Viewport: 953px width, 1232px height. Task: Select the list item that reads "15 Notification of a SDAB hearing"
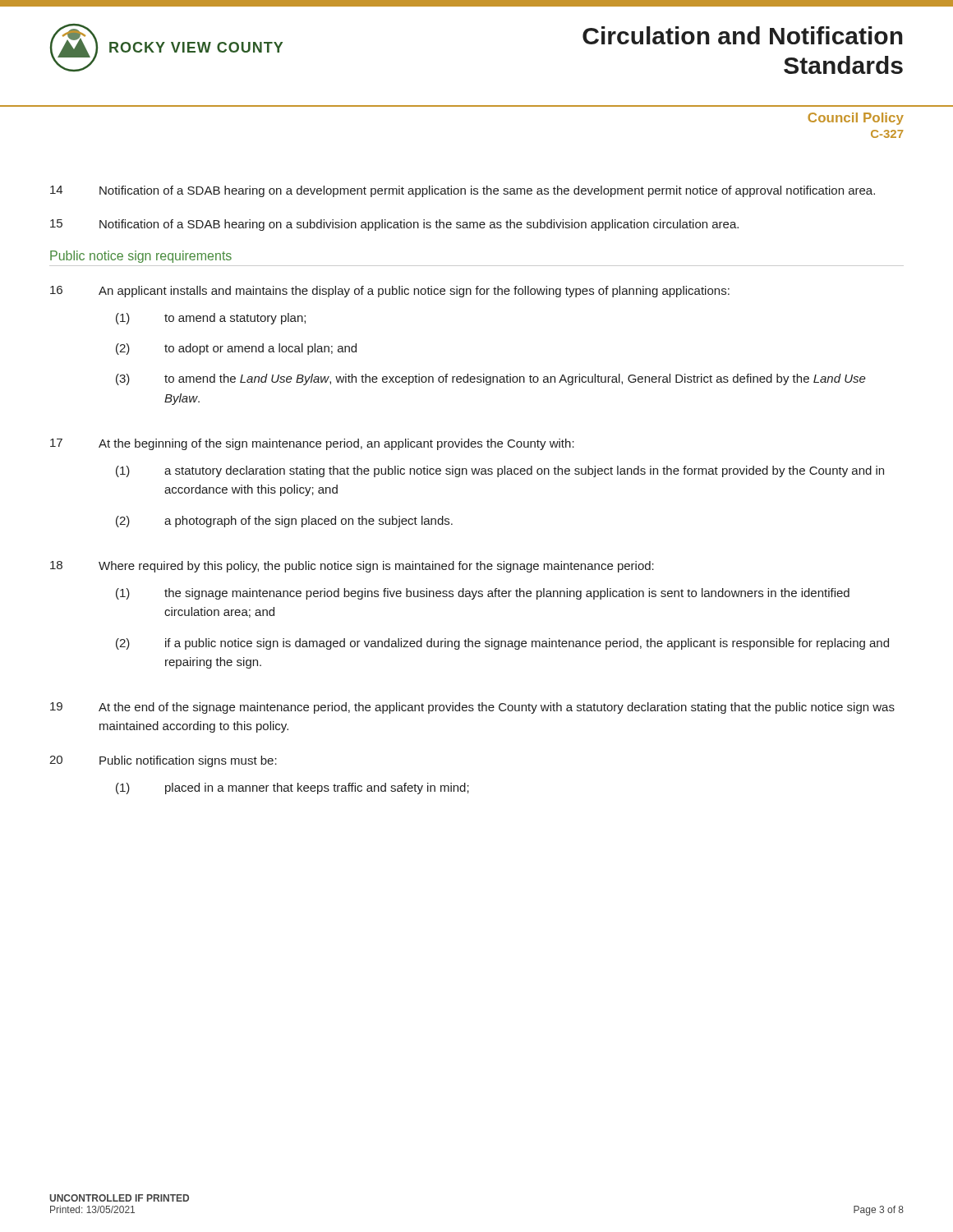[476, 224]
